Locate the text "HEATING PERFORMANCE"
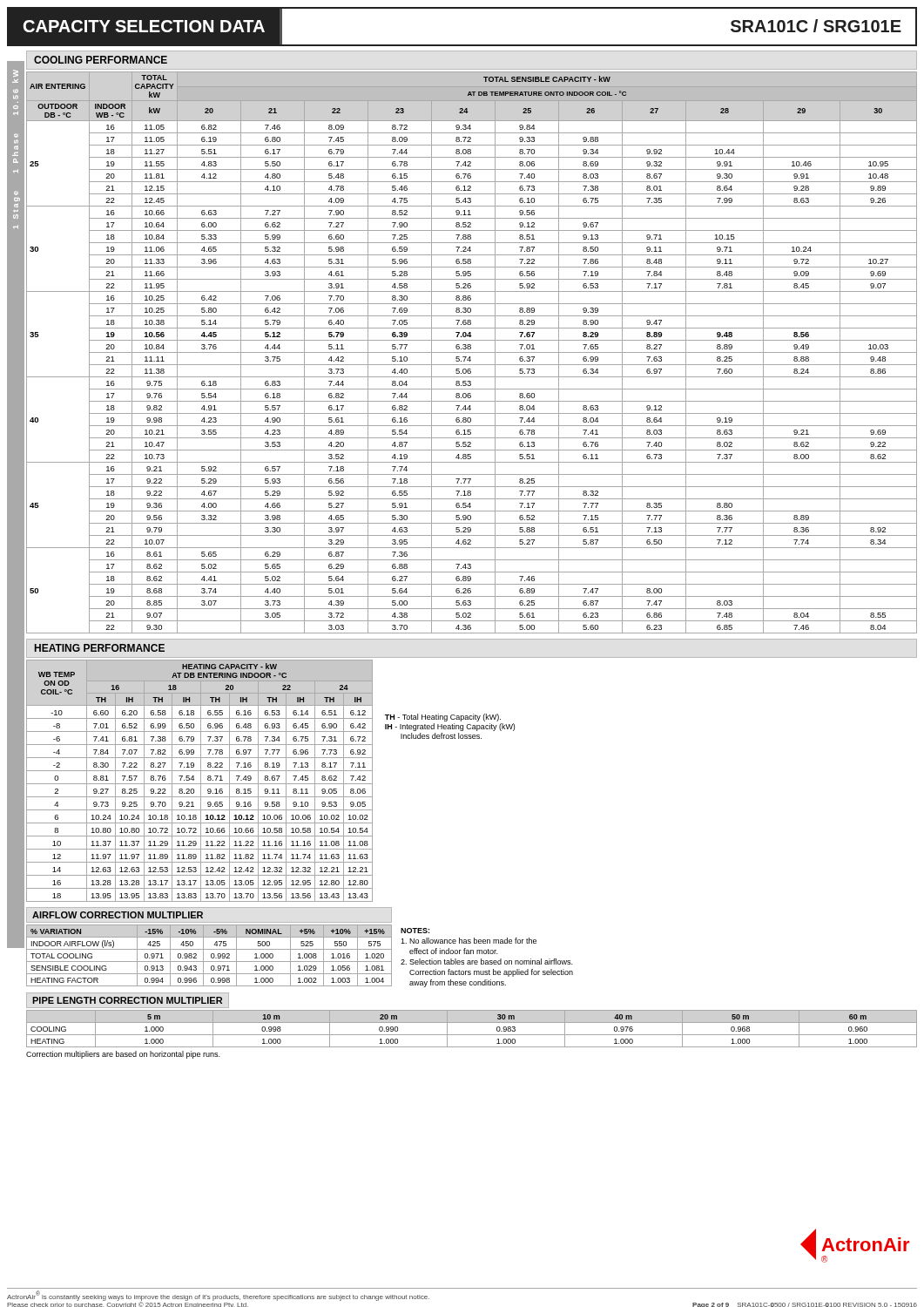This screenshot has width=924, height=1307. coord(100,648)
